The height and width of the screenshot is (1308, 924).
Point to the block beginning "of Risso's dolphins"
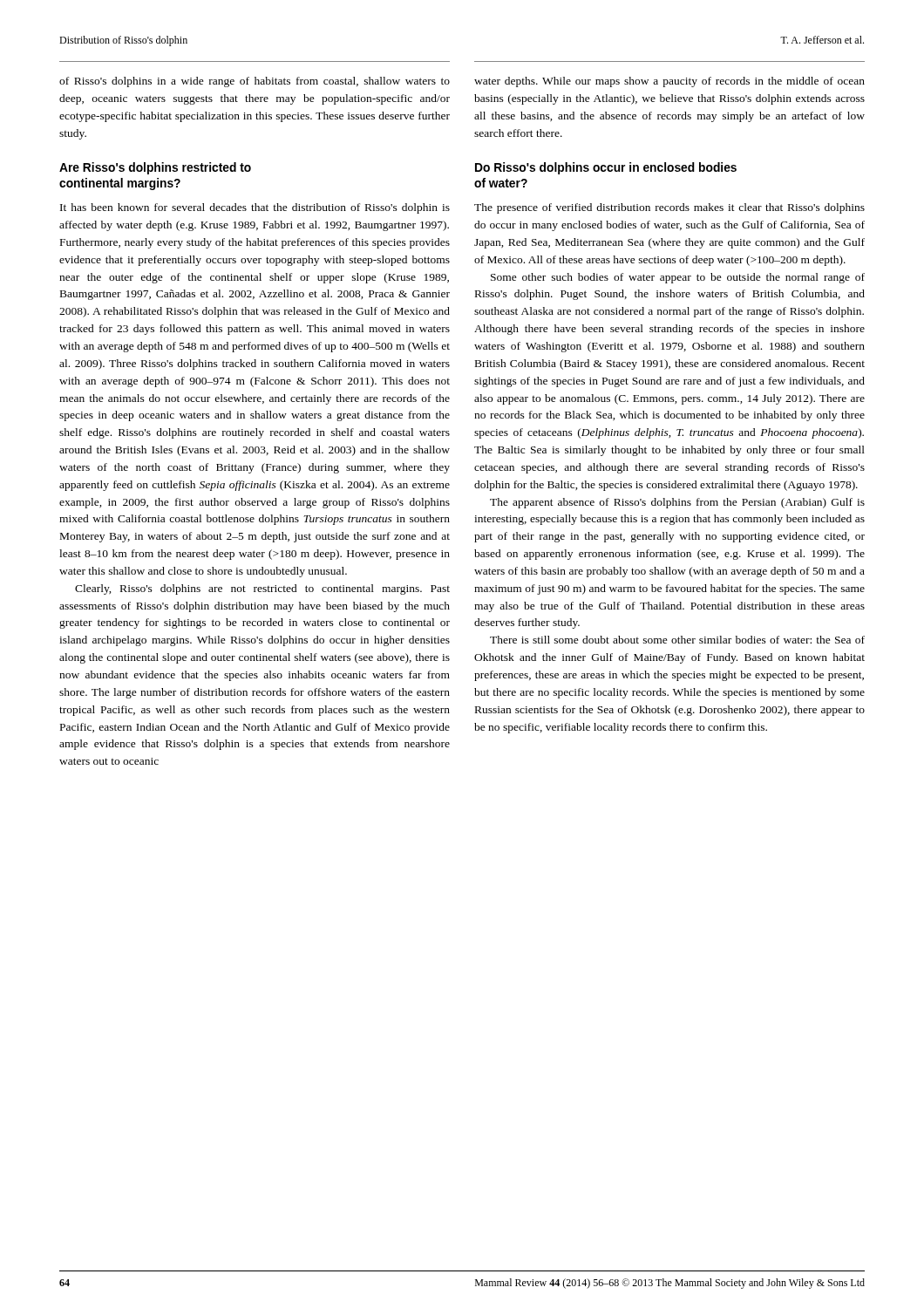pyautogui.click(x=255, y=107)
